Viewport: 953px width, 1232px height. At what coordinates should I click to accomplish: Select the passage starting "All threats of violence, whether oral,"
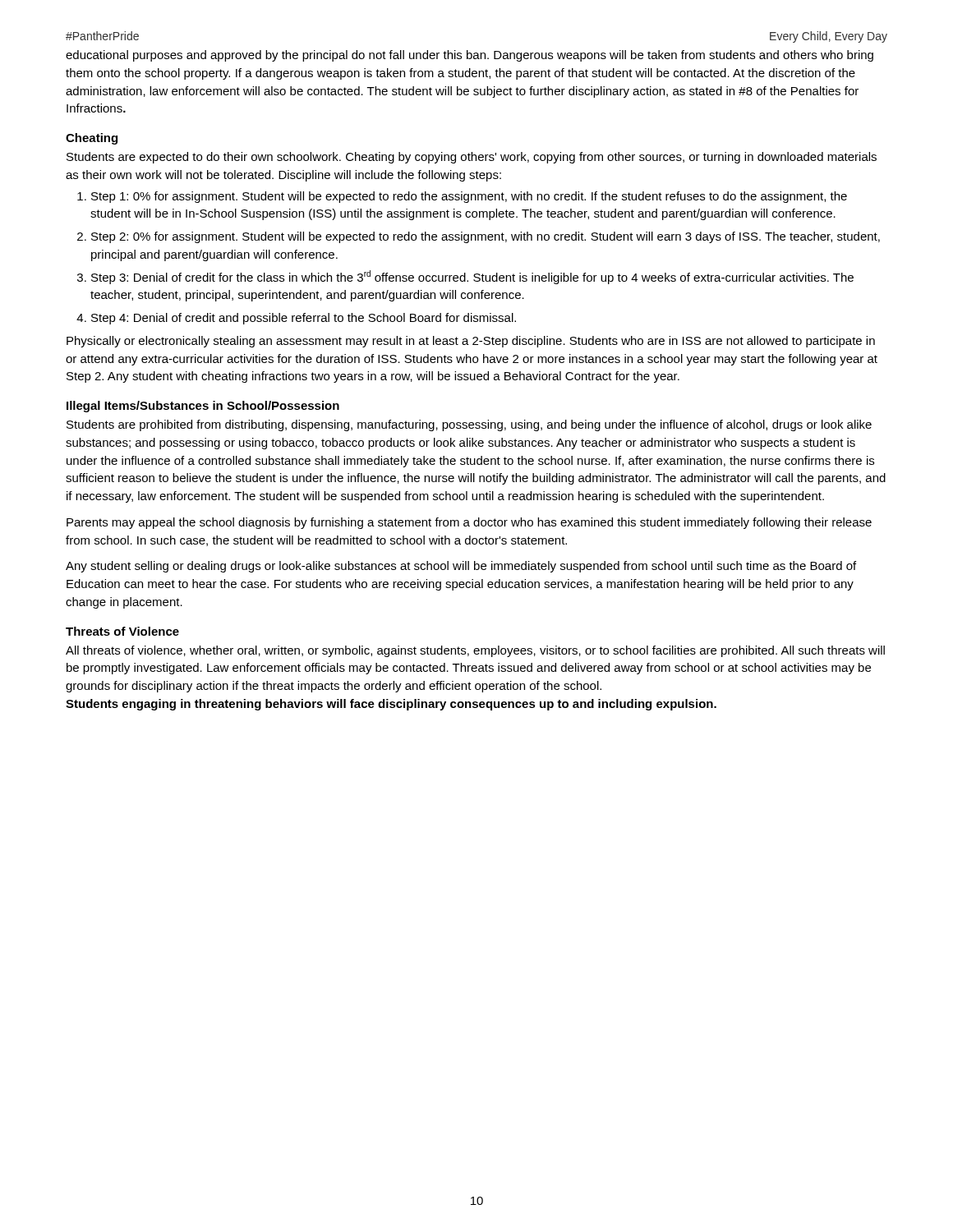coord(476,676)
